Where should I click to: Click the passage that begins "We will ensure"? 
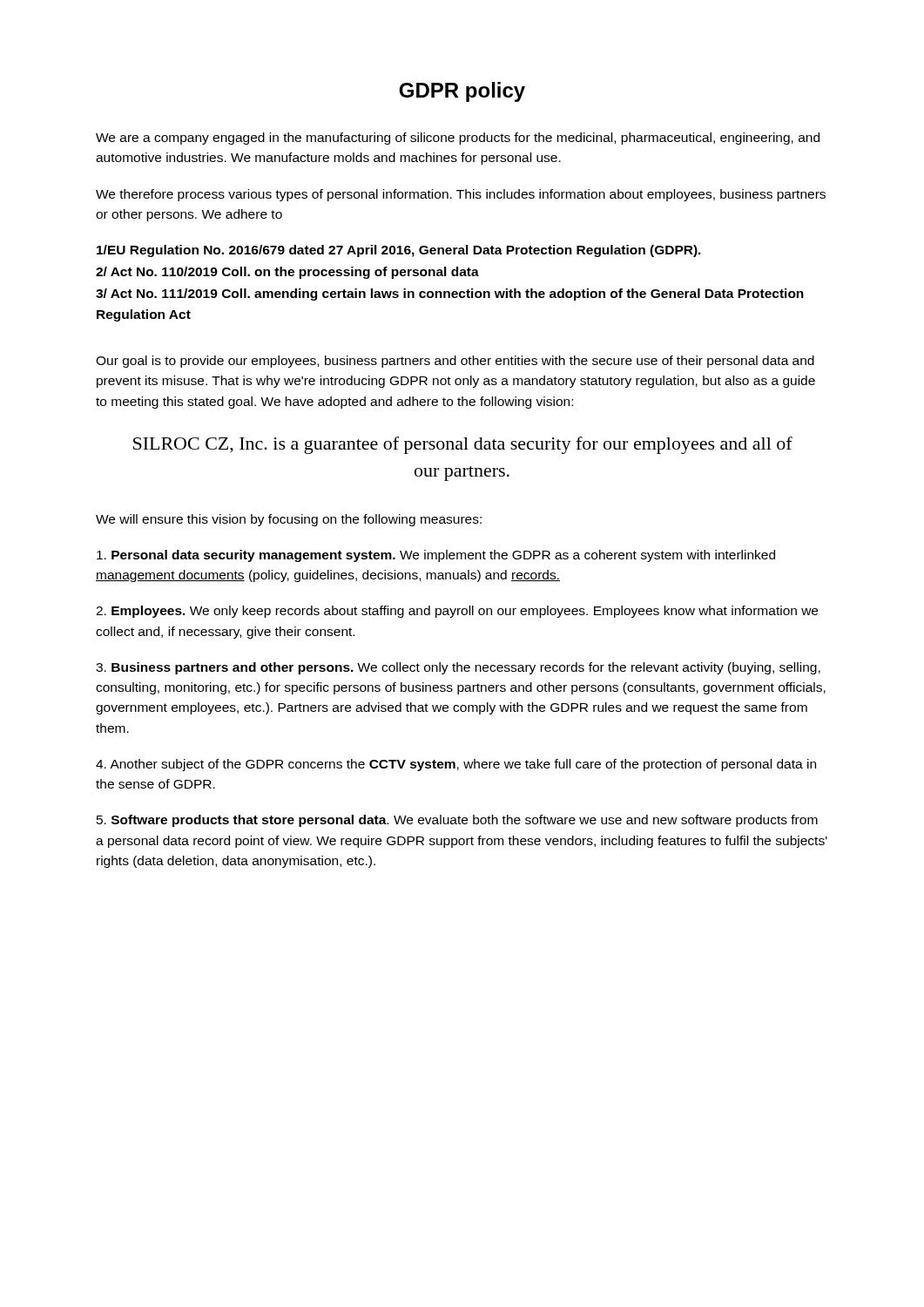289,518
